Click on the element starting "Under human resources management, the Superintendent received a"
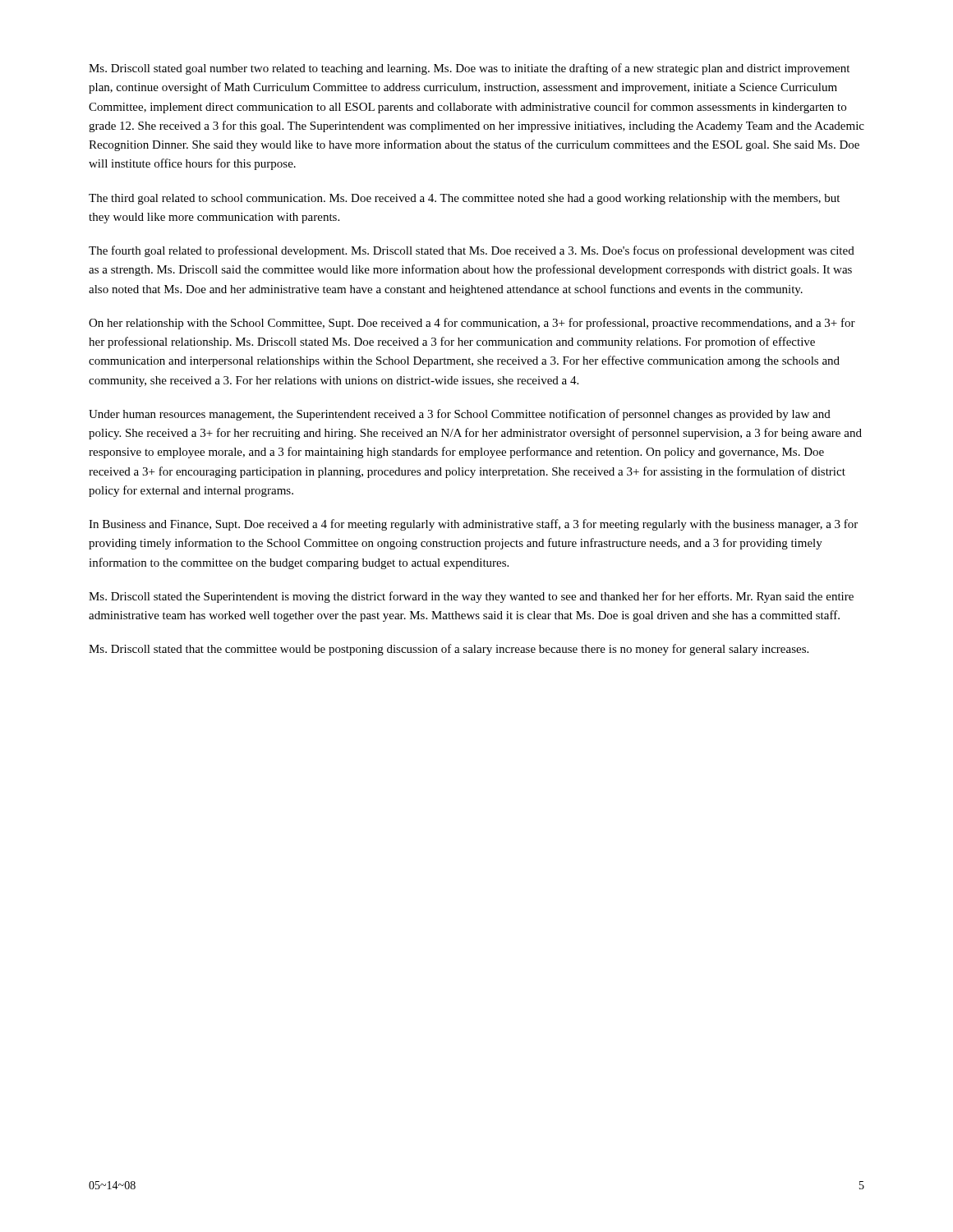The image size is (953, 1232). (x=475, y=452)
